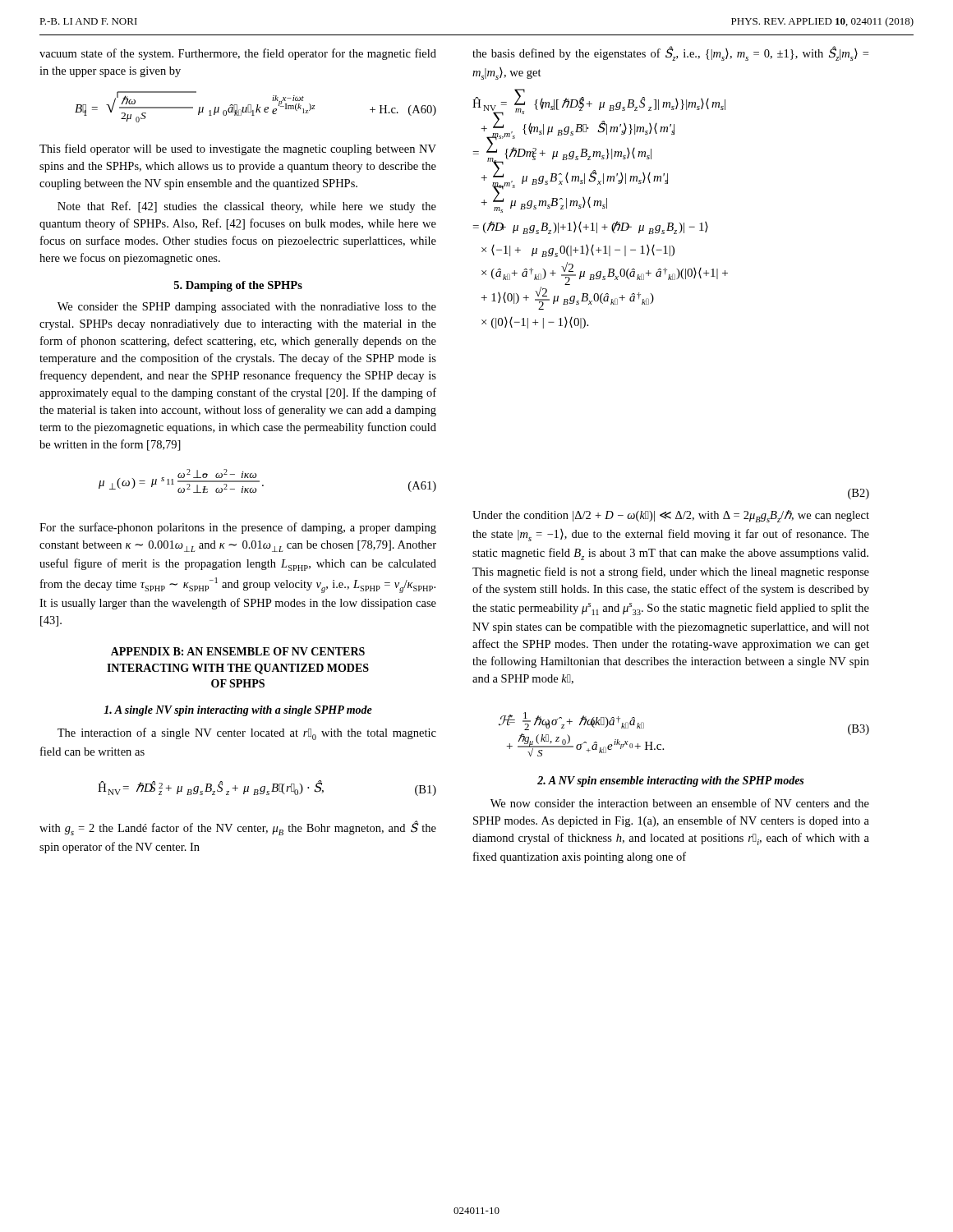Navigate to the region starting "the basis defined by the eigenstates"
The image size is (953, 1232).
coord(671,64)
